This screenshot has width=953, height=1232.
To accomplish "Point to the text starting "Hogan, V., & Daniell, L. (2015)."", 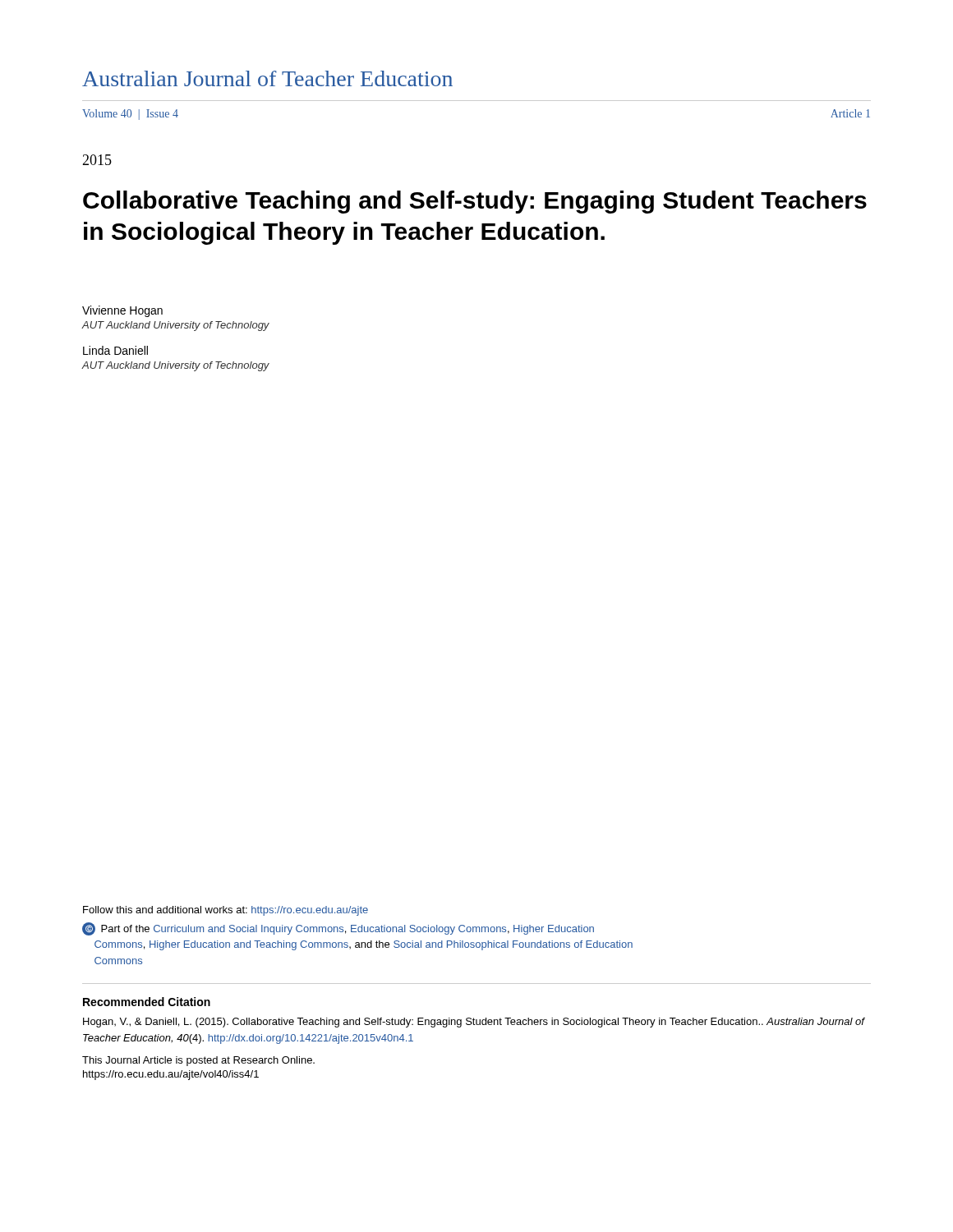I will pos(476,1030).
